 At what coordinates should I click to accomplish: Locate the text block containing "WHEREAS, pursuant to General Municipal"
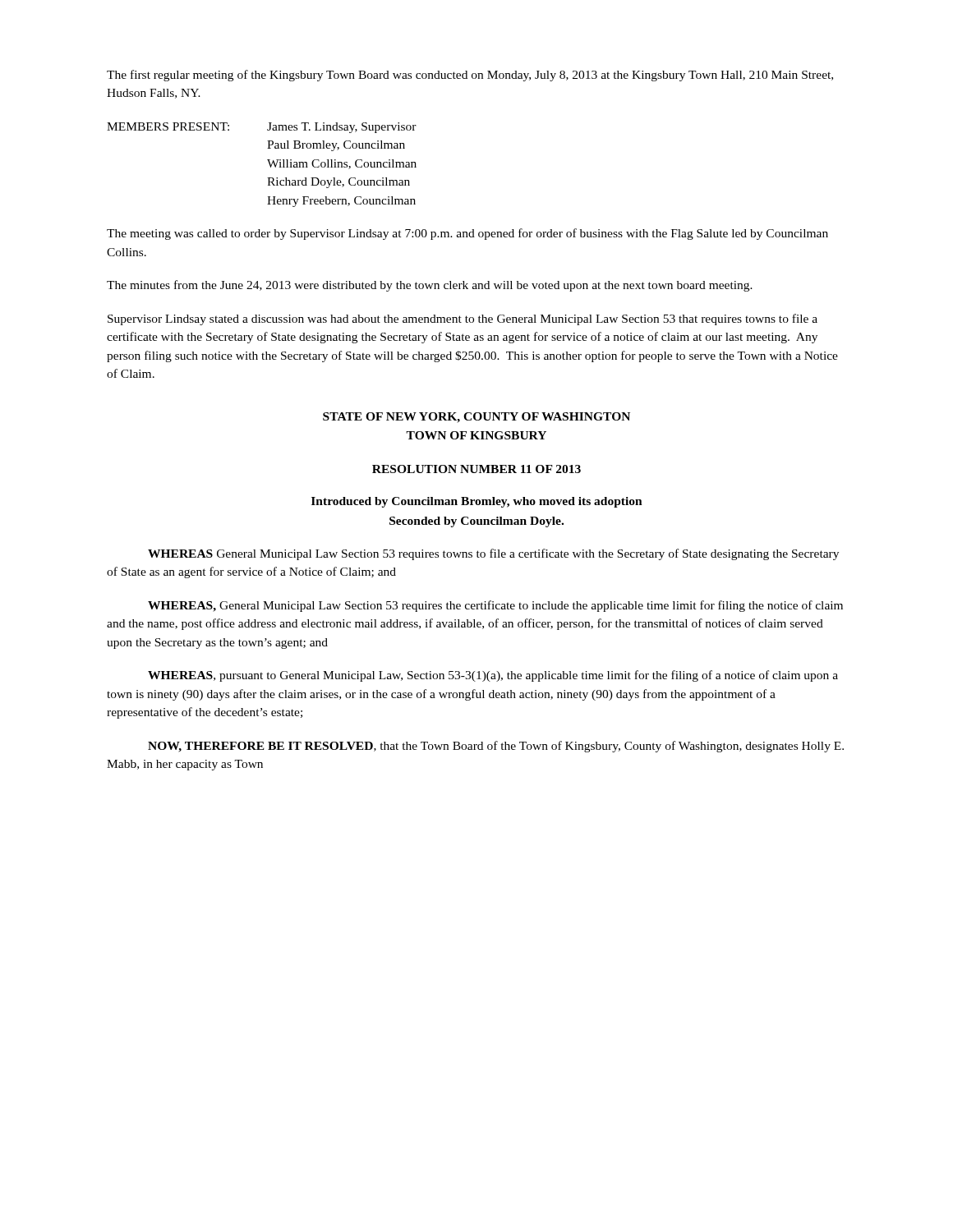[472, 693]
